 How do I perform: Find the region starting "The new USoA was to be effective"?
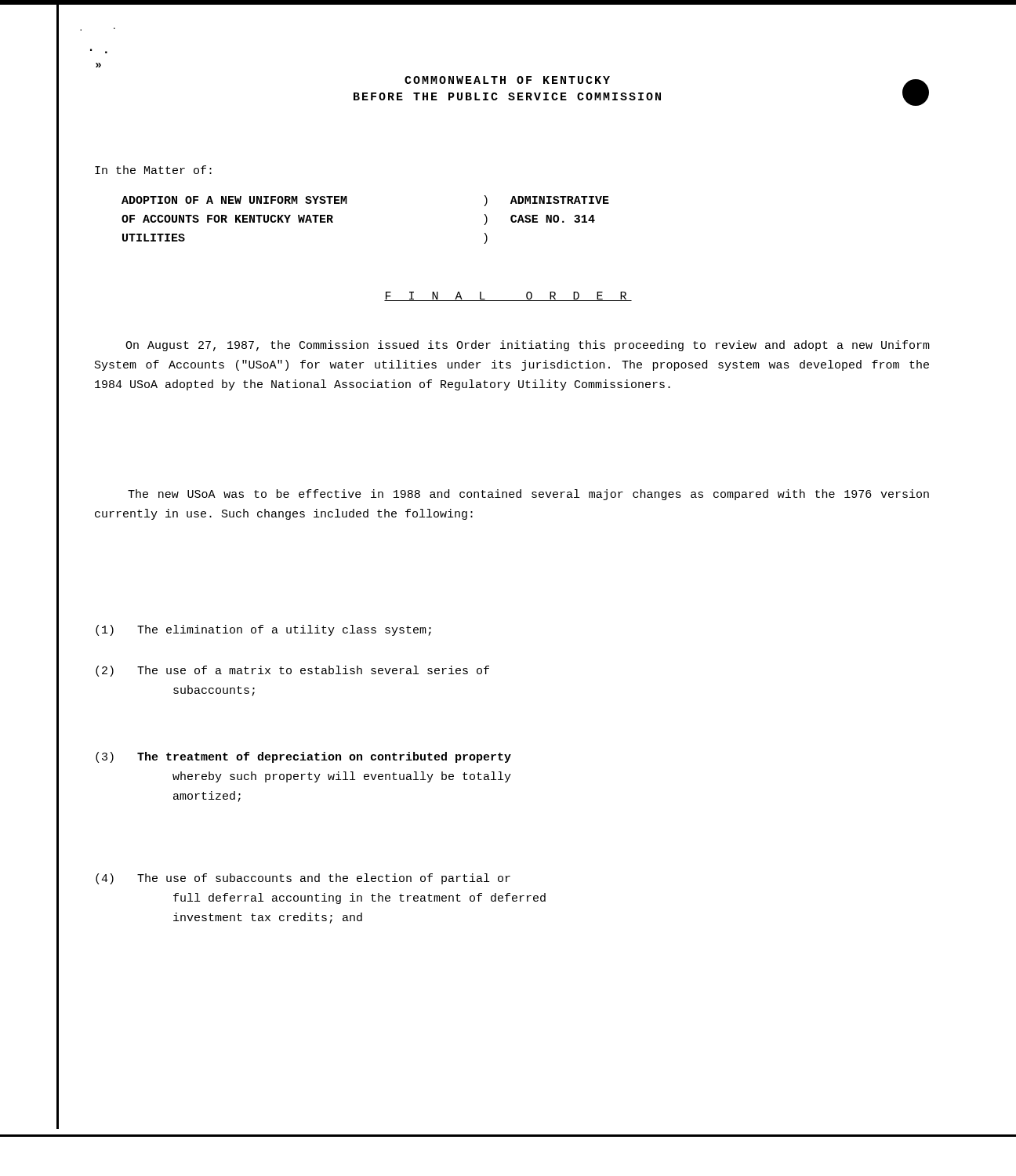click(x=512, y=505)
